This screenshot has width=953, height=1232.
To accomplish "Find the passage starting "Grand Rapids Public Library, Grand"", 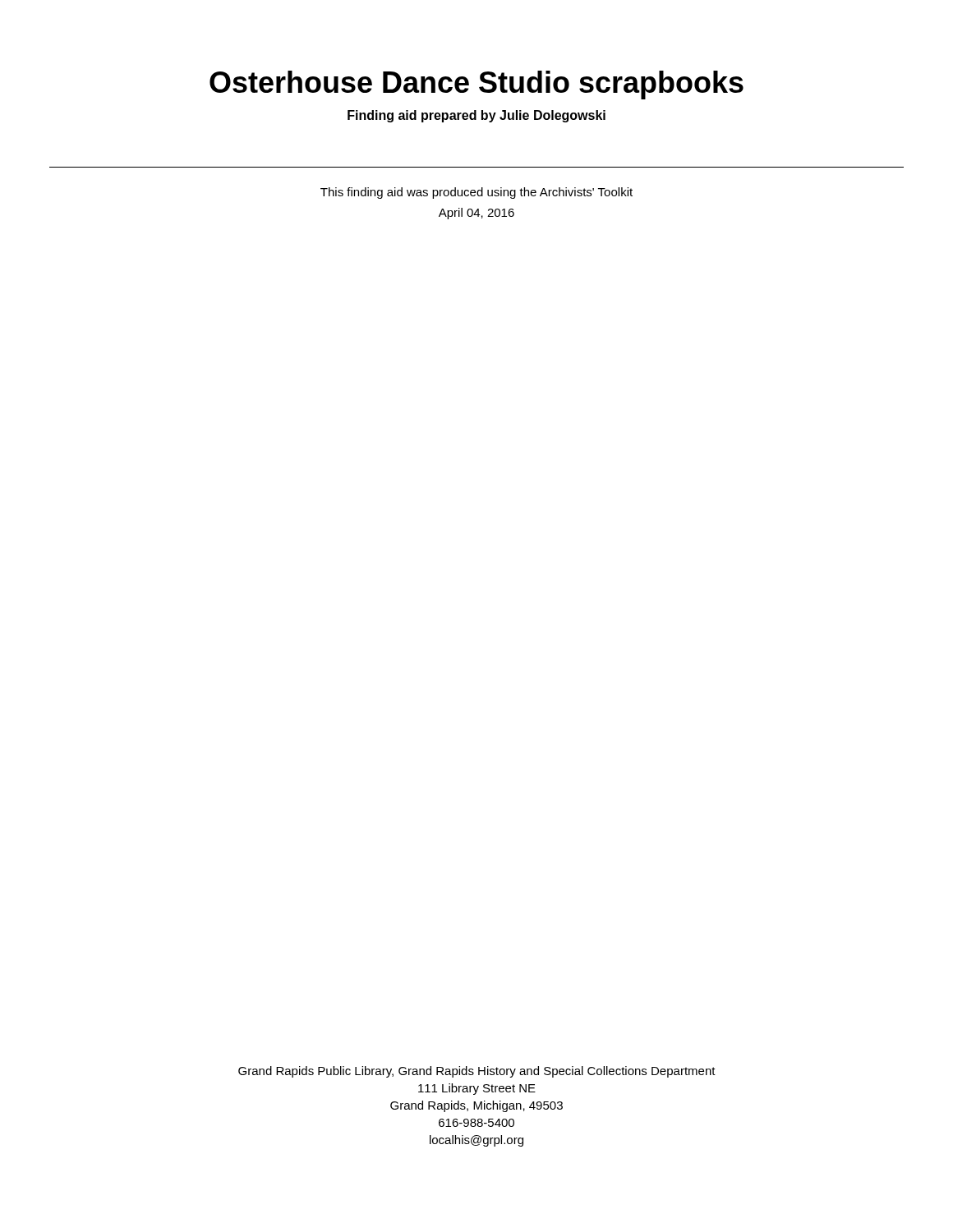I will point(476,1105).
